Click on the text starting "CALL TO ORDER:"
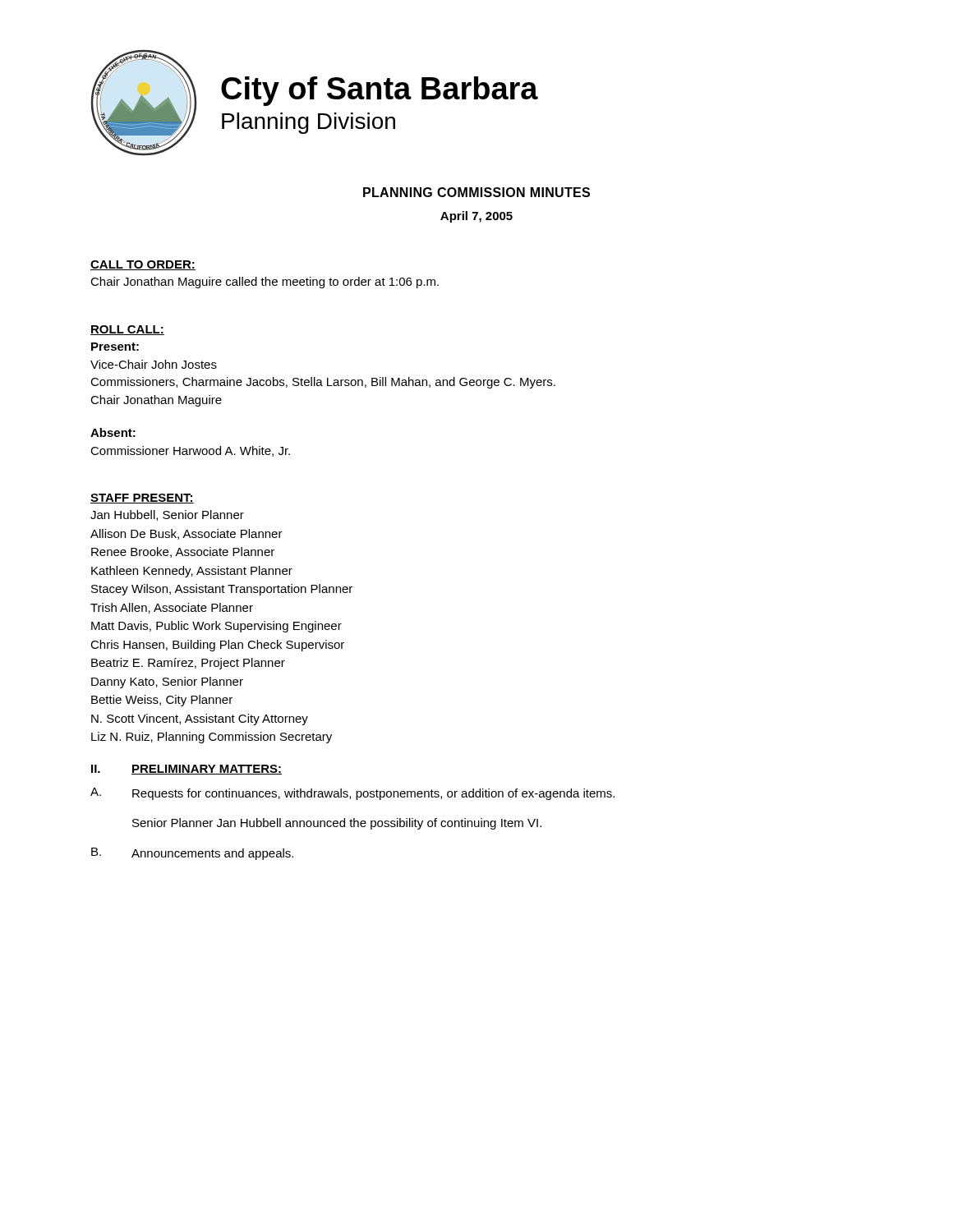 [143, 264]
